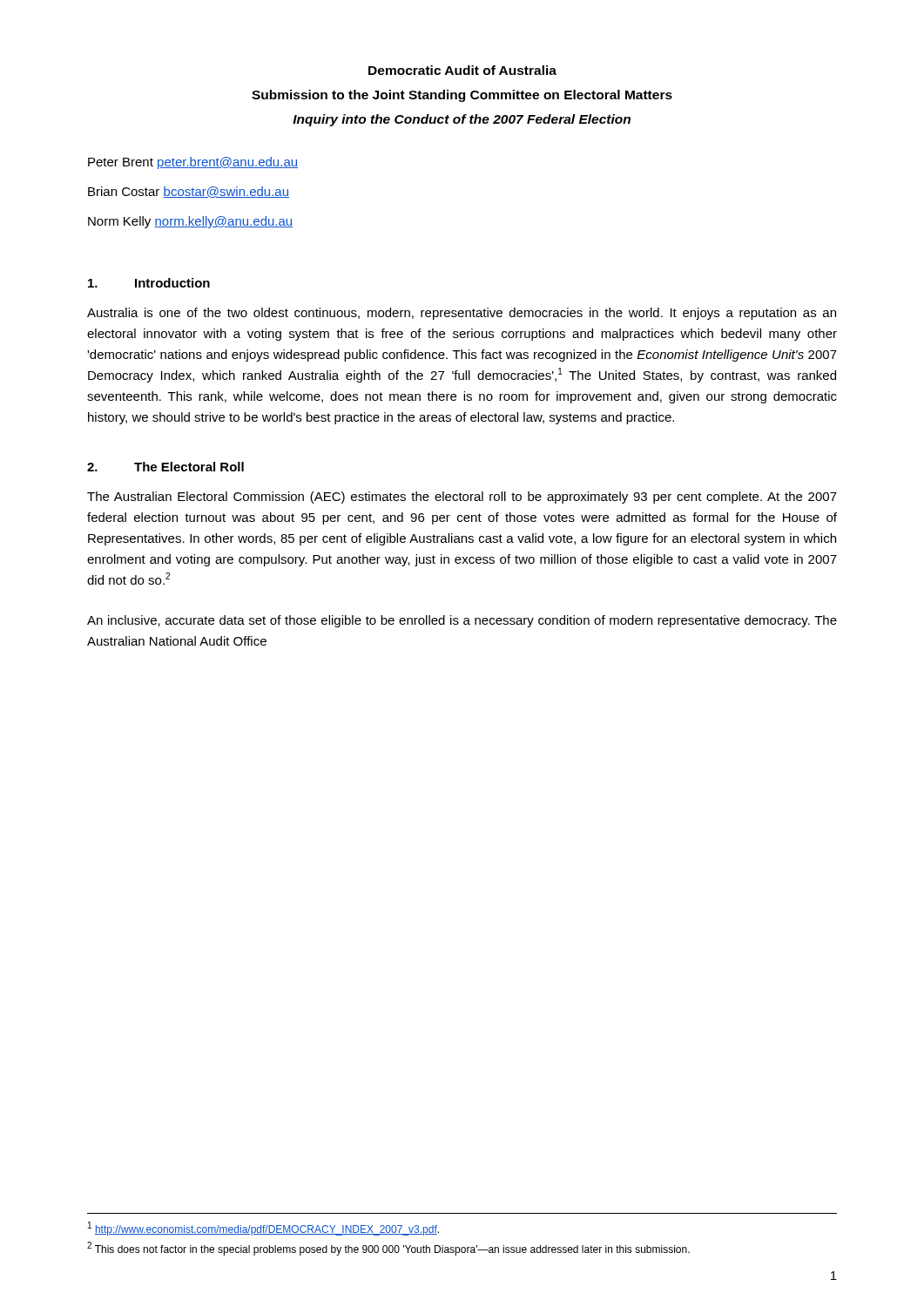Click on the title containing "Inquiry into the"

(462, 119)
